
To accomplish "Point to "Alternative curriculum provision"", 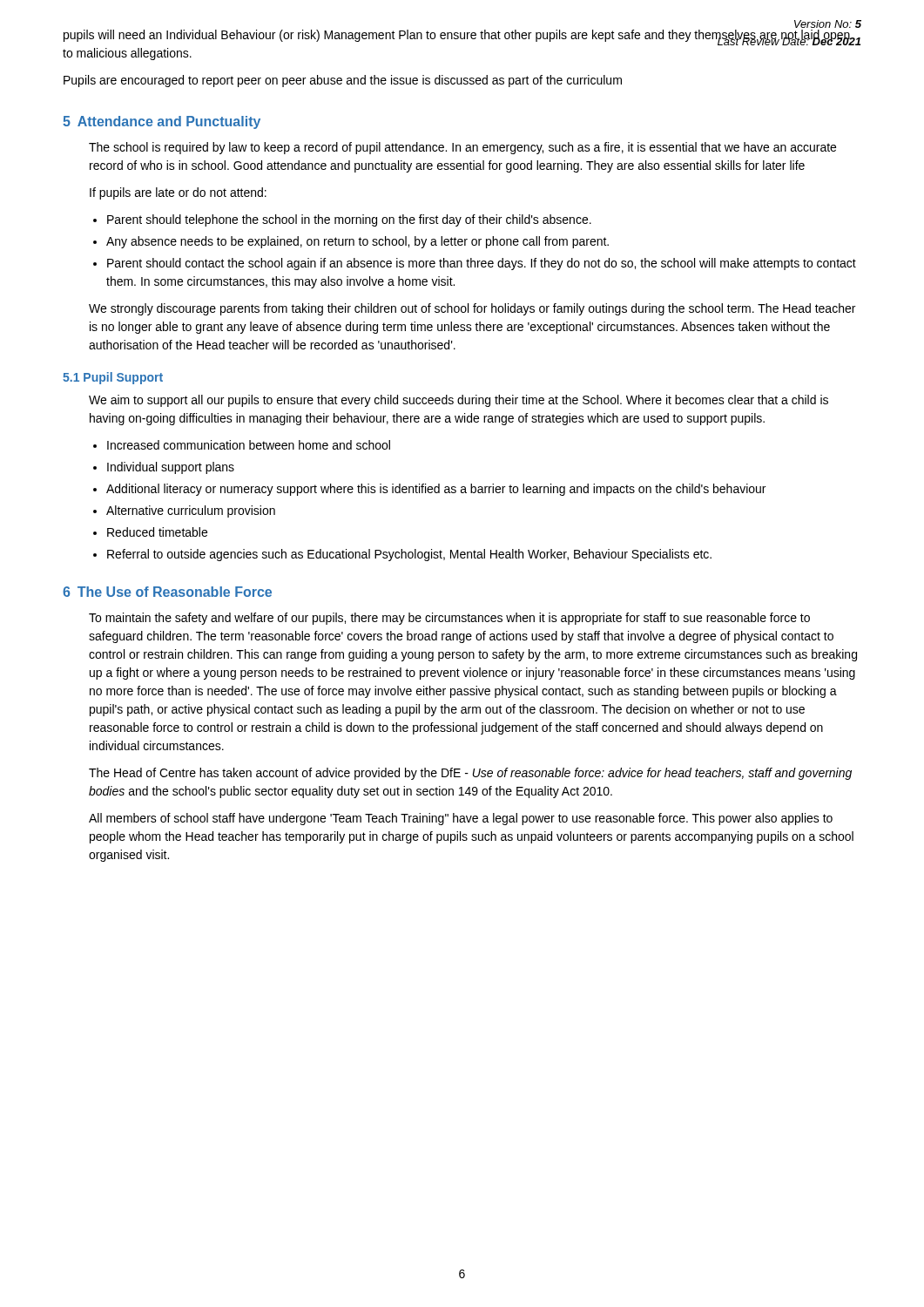I will 191,511.
